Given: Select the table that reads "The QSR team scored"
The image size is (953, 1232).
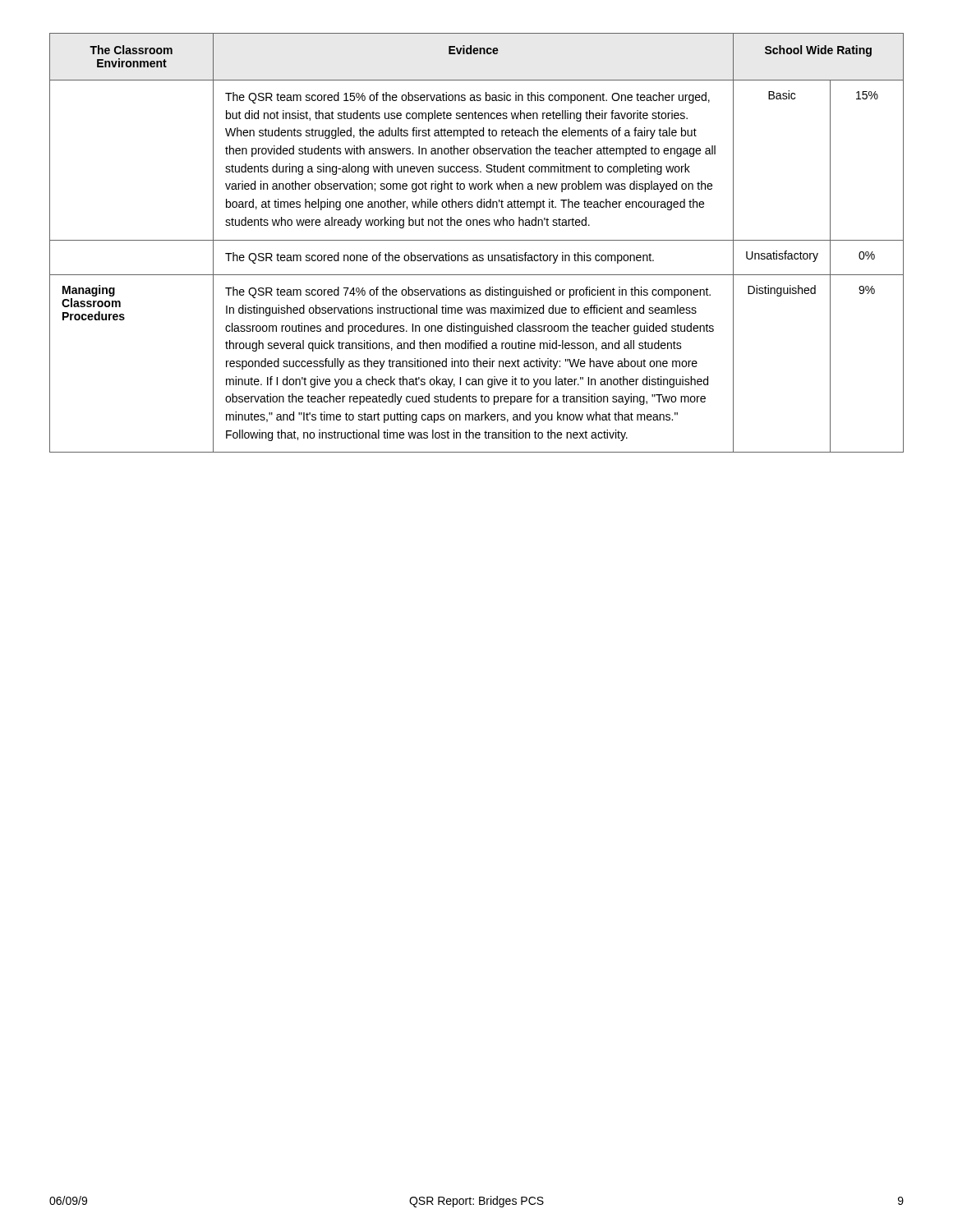Looking at the screenshot, I should point(476,243).
